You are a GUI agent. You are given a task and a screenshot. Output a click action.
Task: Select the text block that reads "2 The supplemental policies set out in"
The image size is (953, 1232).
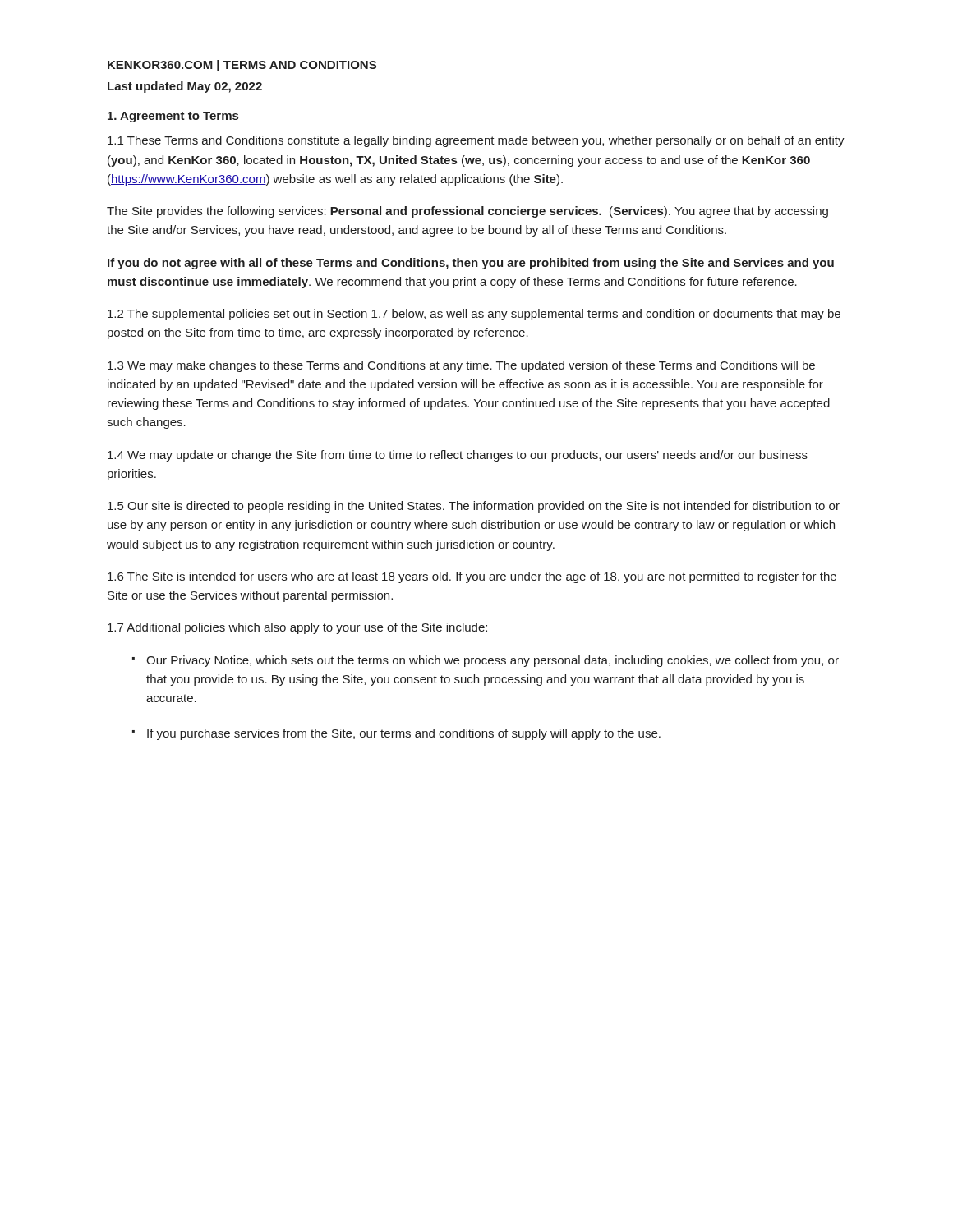coord(474,323)
